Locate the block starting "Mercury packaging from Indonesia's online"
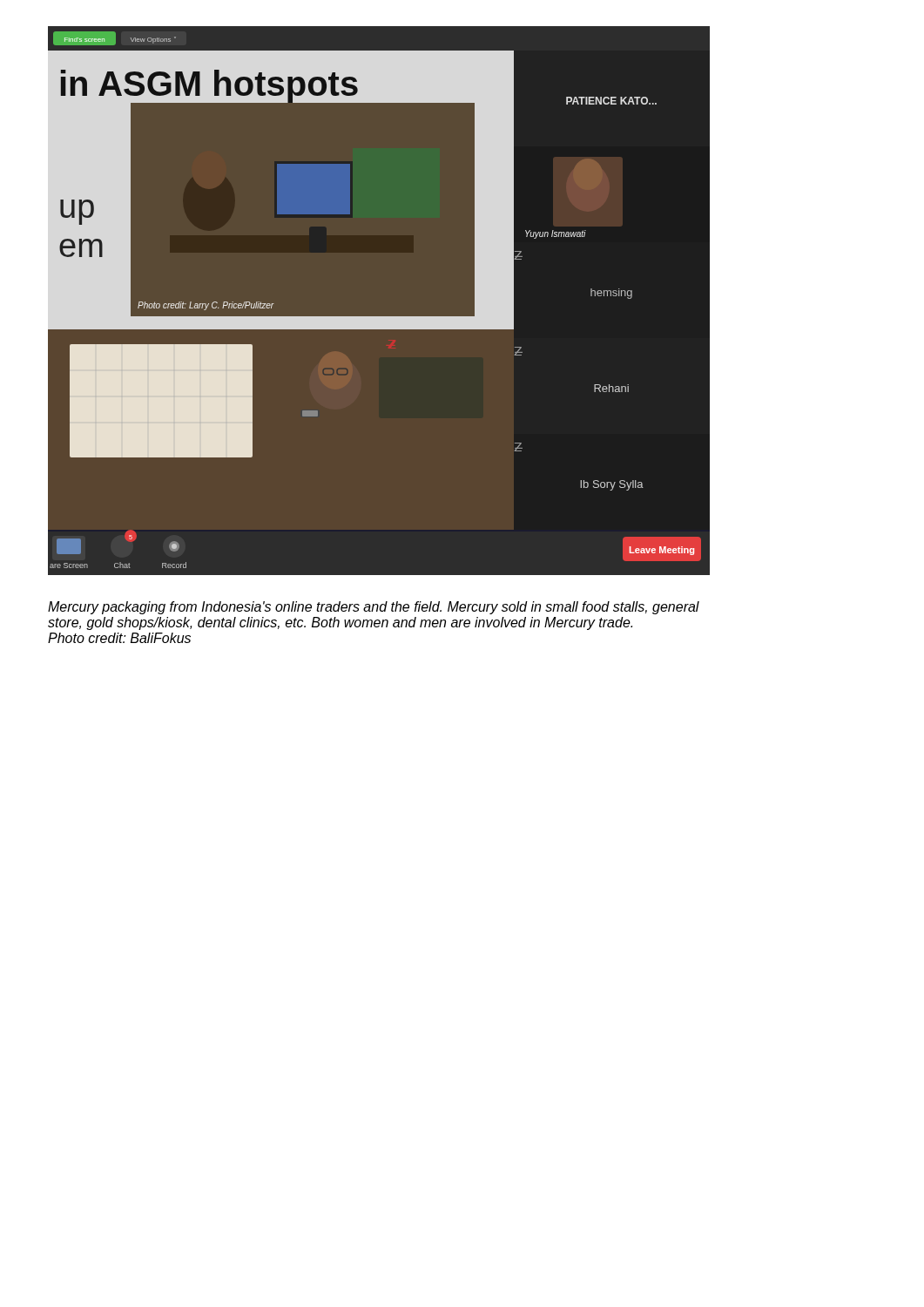The image size is (924, 1307). [x=379, y=623]
